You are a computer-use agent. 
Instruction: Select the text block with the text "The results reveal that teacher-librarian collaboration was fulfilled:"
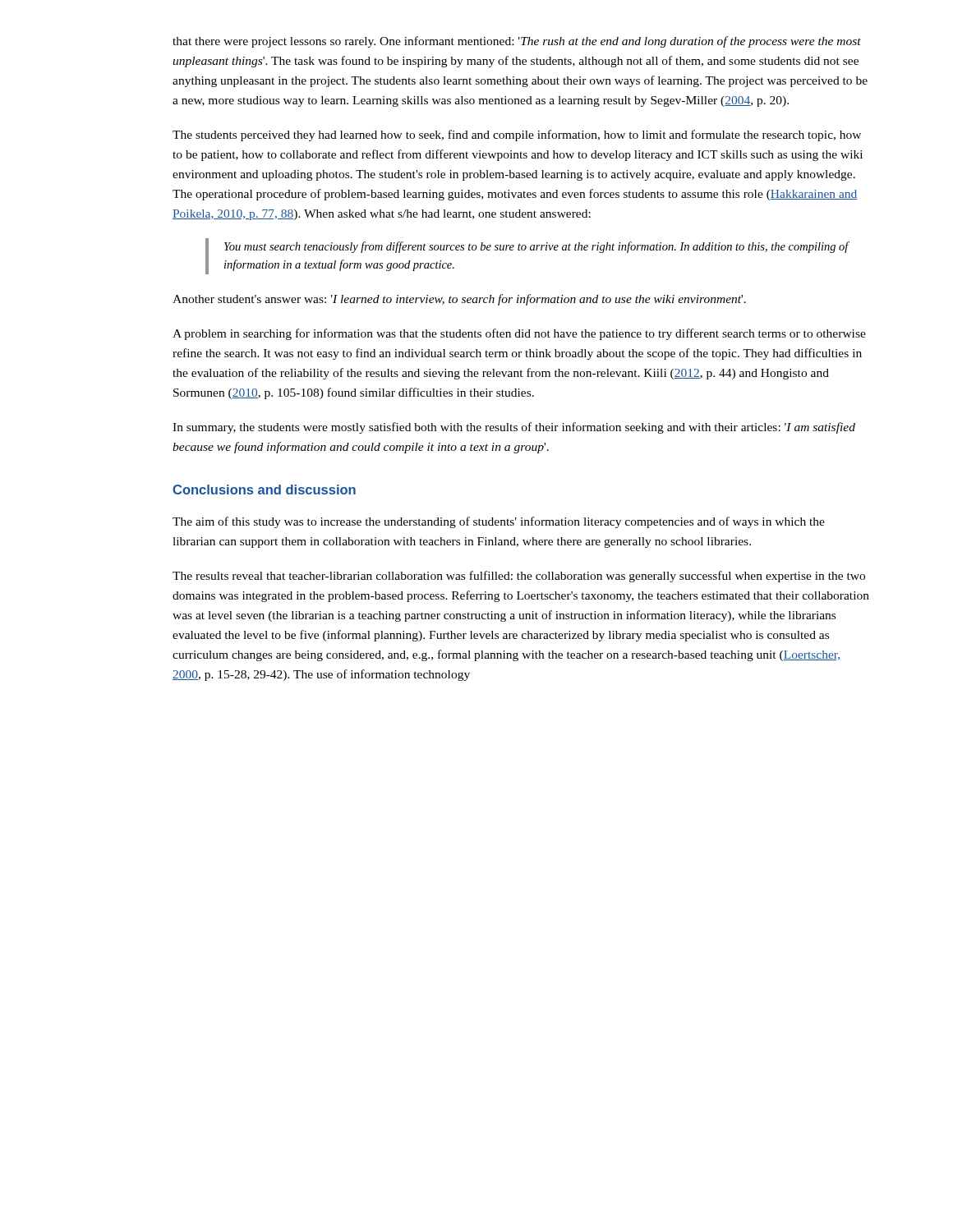(521, 625)
